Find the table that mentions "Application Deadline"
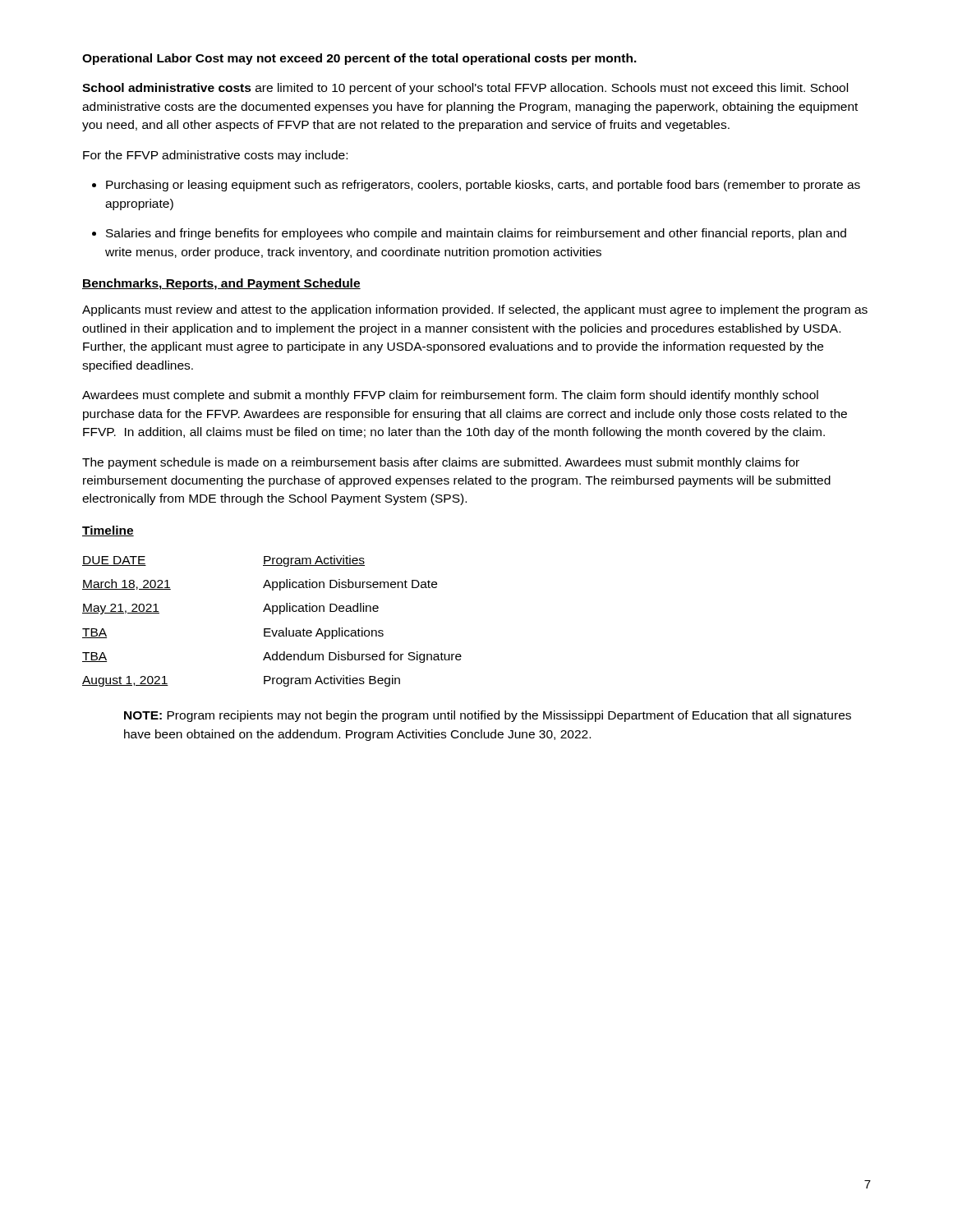Screen dimensions: 1232x953 click(476, 620)
